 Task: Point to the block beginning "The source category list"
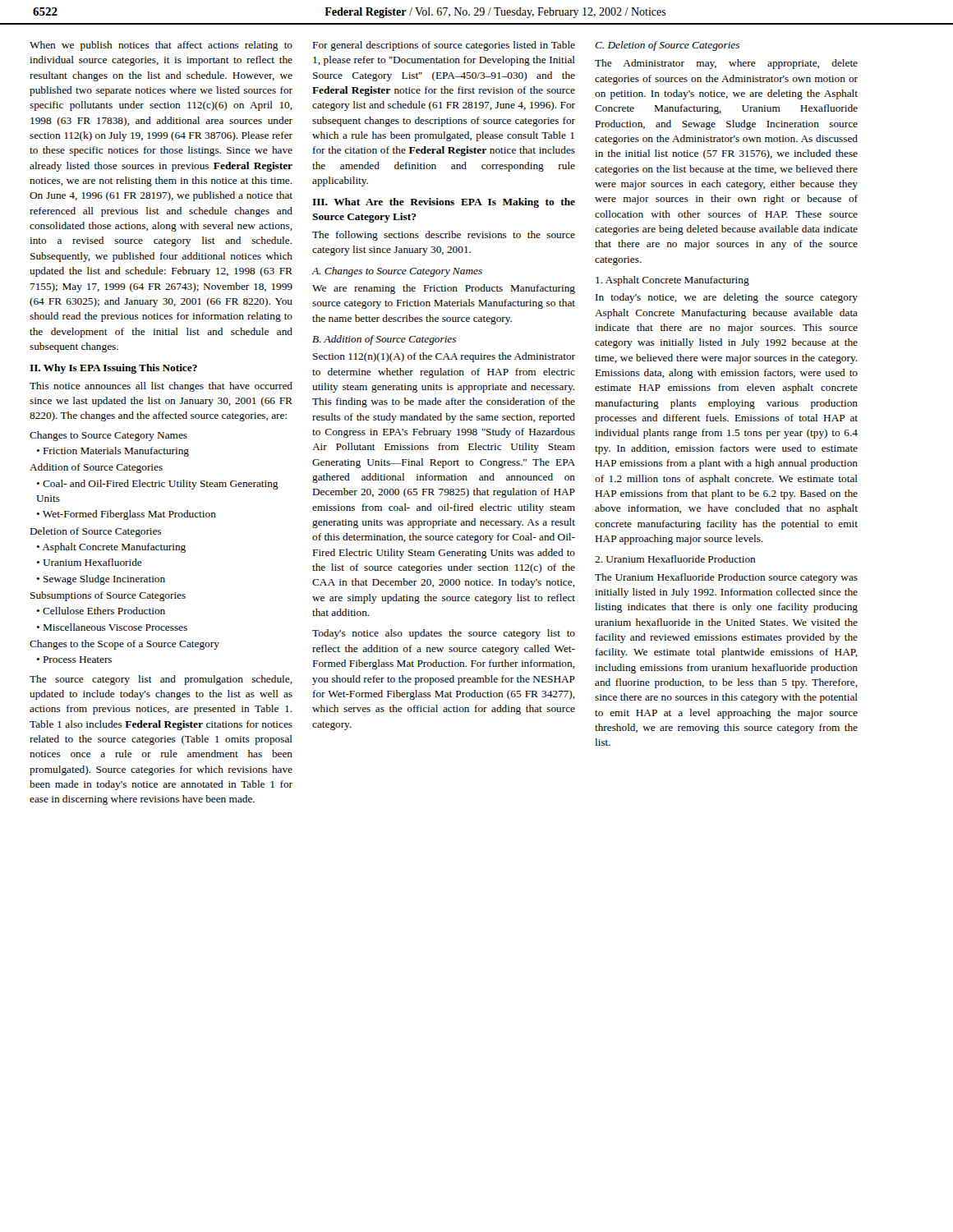pos(161,739)
